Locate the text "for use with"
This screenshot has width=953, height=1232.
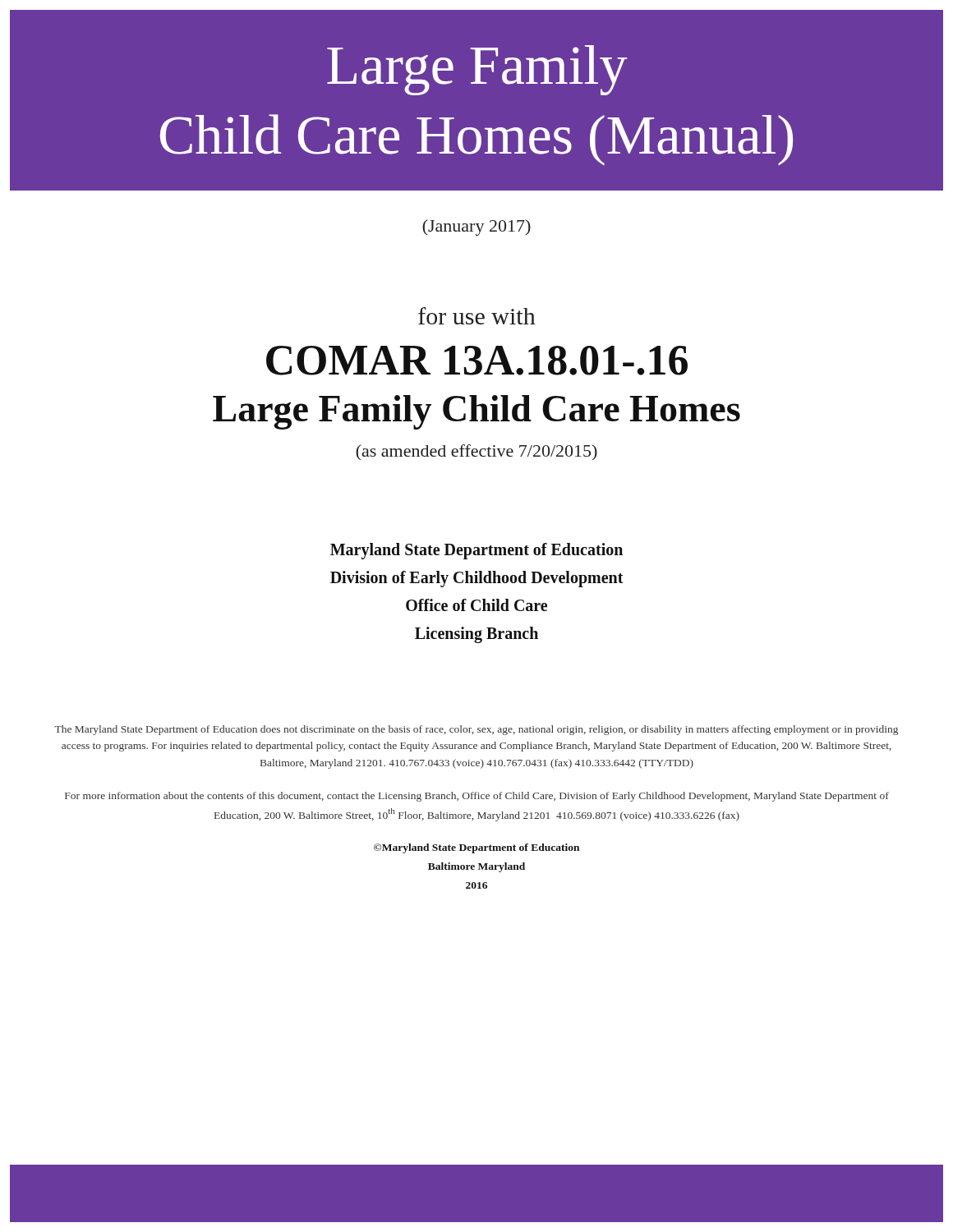[476, 316]
